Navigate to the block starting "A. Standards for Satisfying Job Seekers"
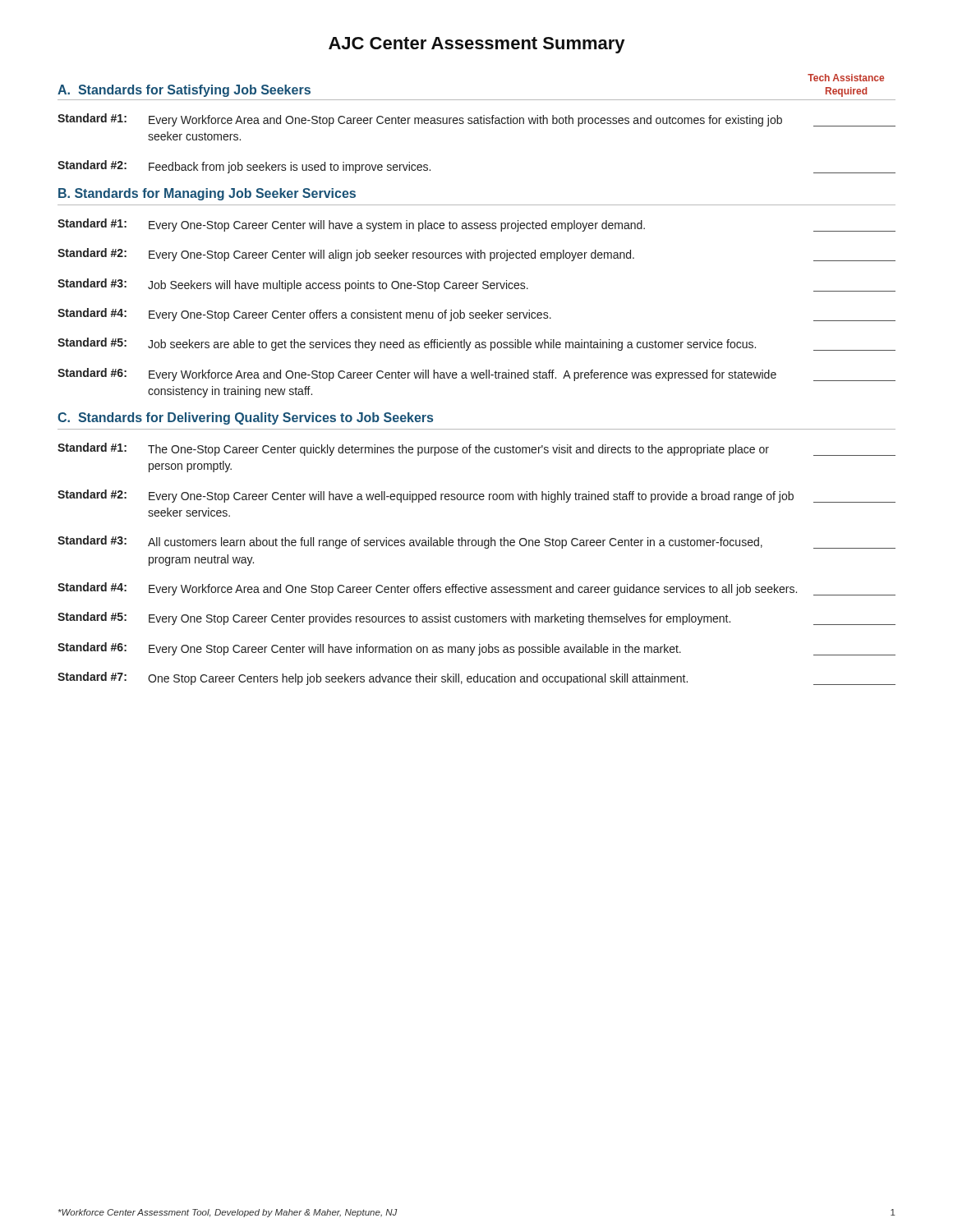 click(184, 90)
